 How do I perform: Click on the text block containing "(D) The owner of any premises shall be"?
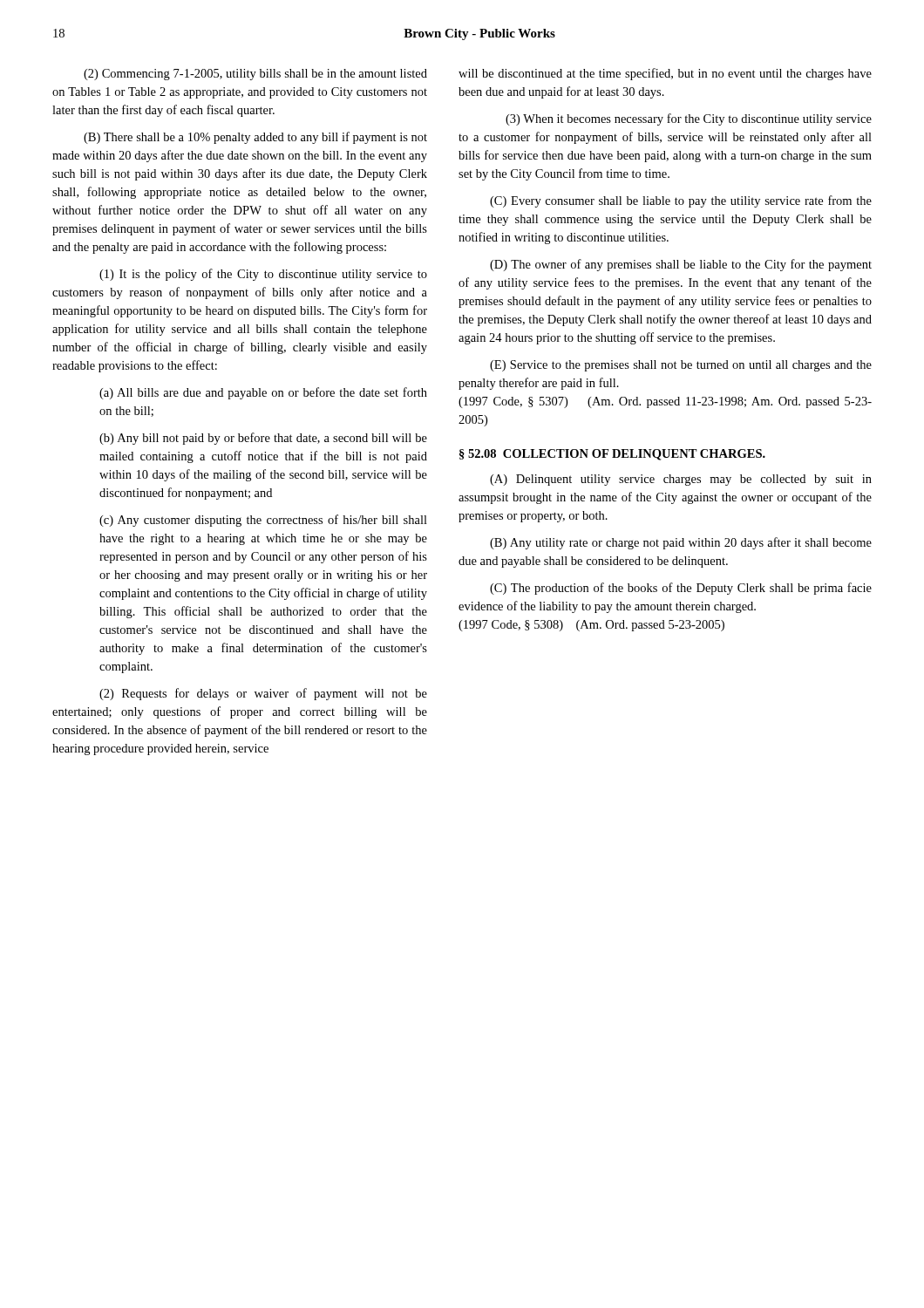(665, 301)
